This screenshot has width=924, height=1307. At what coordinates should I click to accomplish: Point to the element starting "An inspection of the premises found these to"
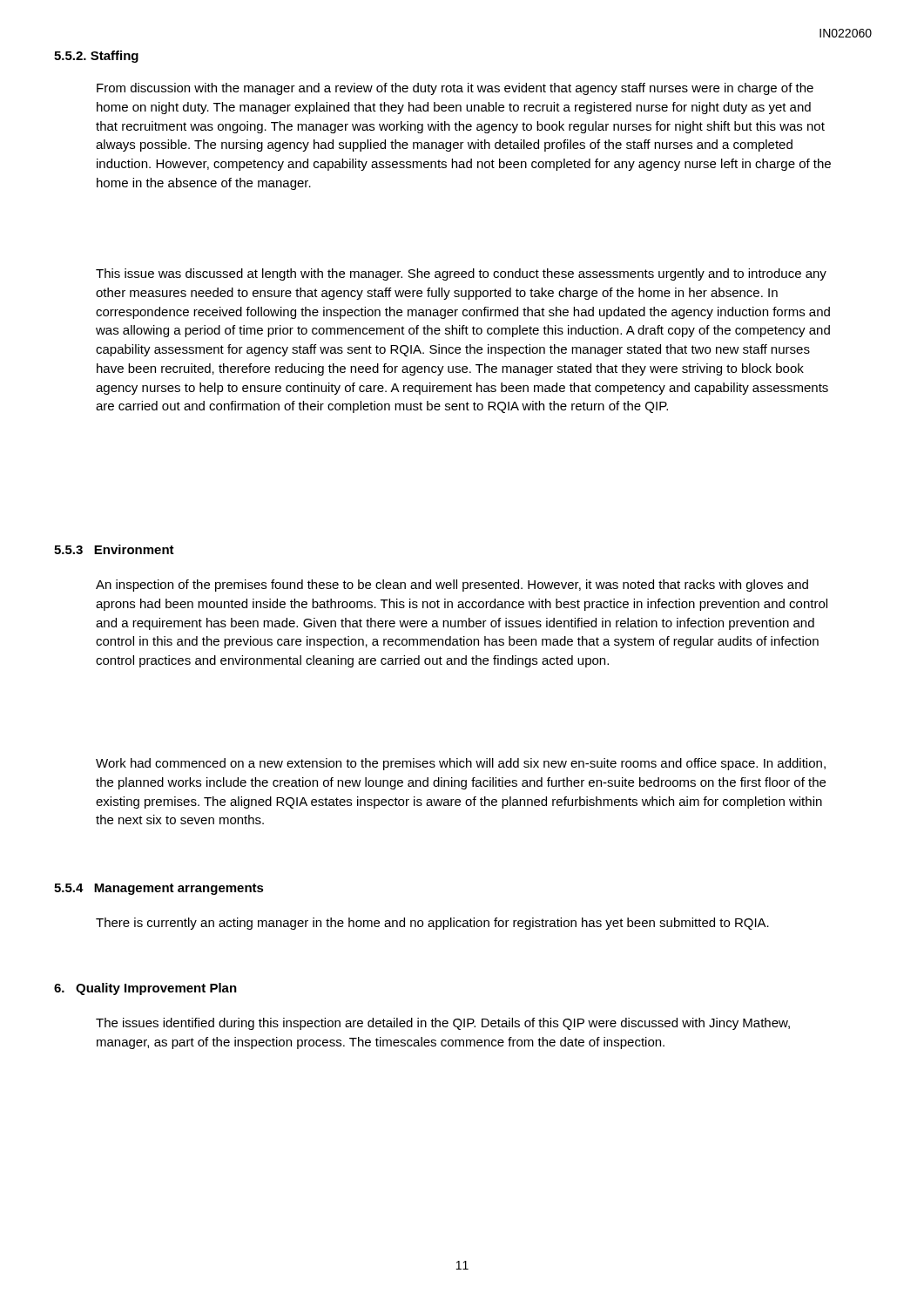coord(462,622)
